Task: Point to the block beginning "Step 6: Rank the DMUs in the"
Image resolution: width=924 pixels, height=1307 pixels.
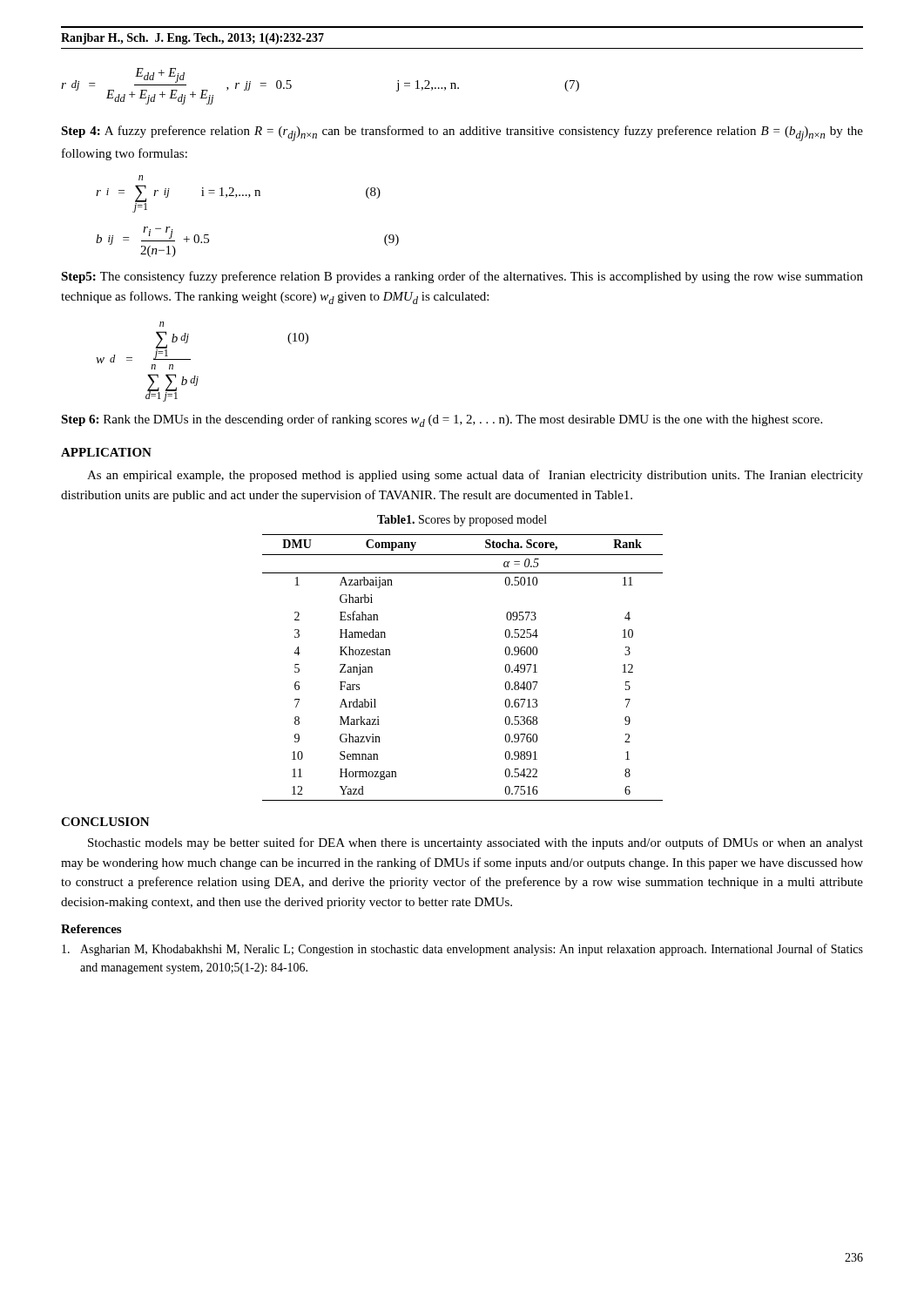Action: click(x=442, y=420)
